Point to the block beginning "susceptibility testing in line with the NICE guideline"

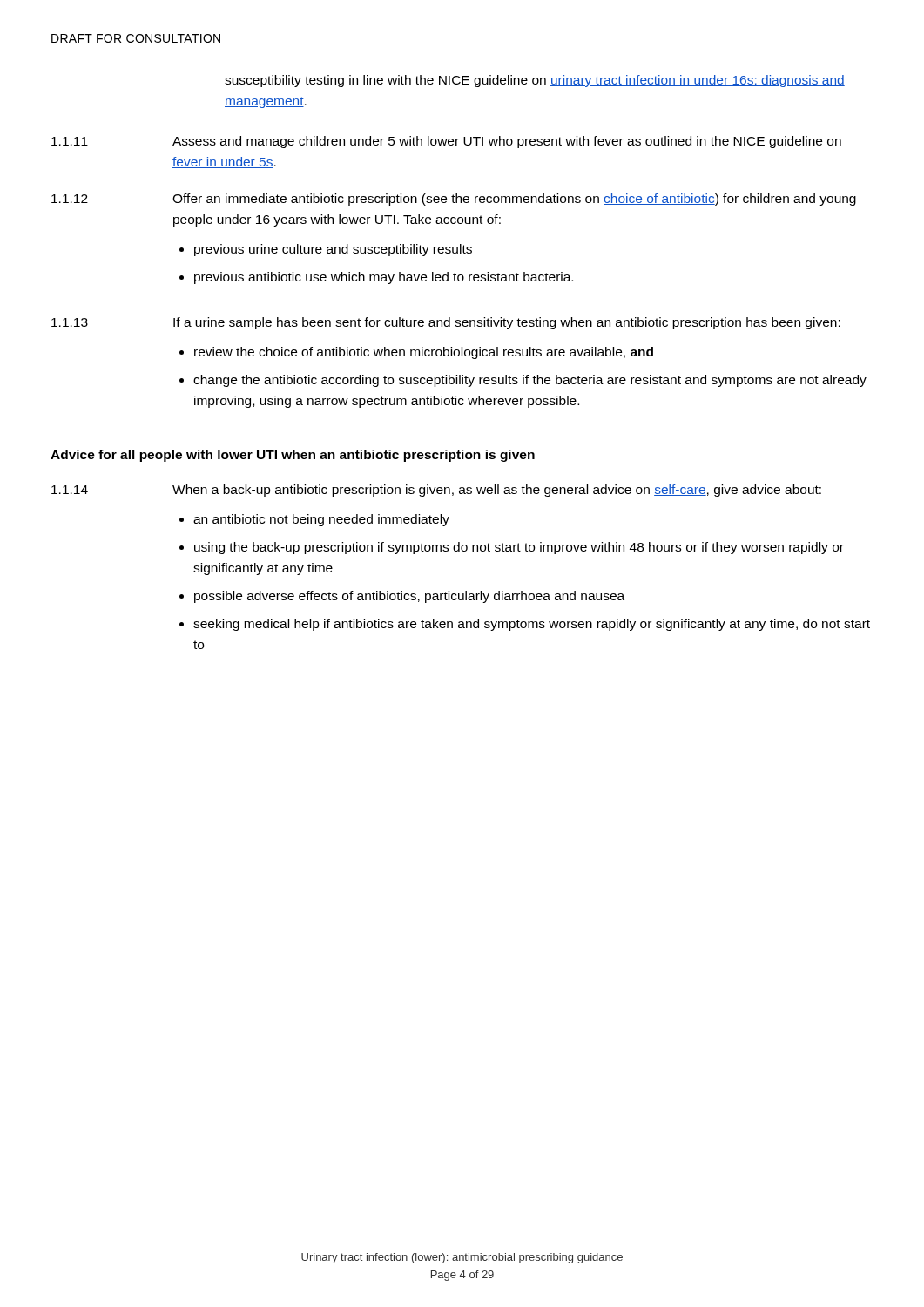[x=535, y=90]
